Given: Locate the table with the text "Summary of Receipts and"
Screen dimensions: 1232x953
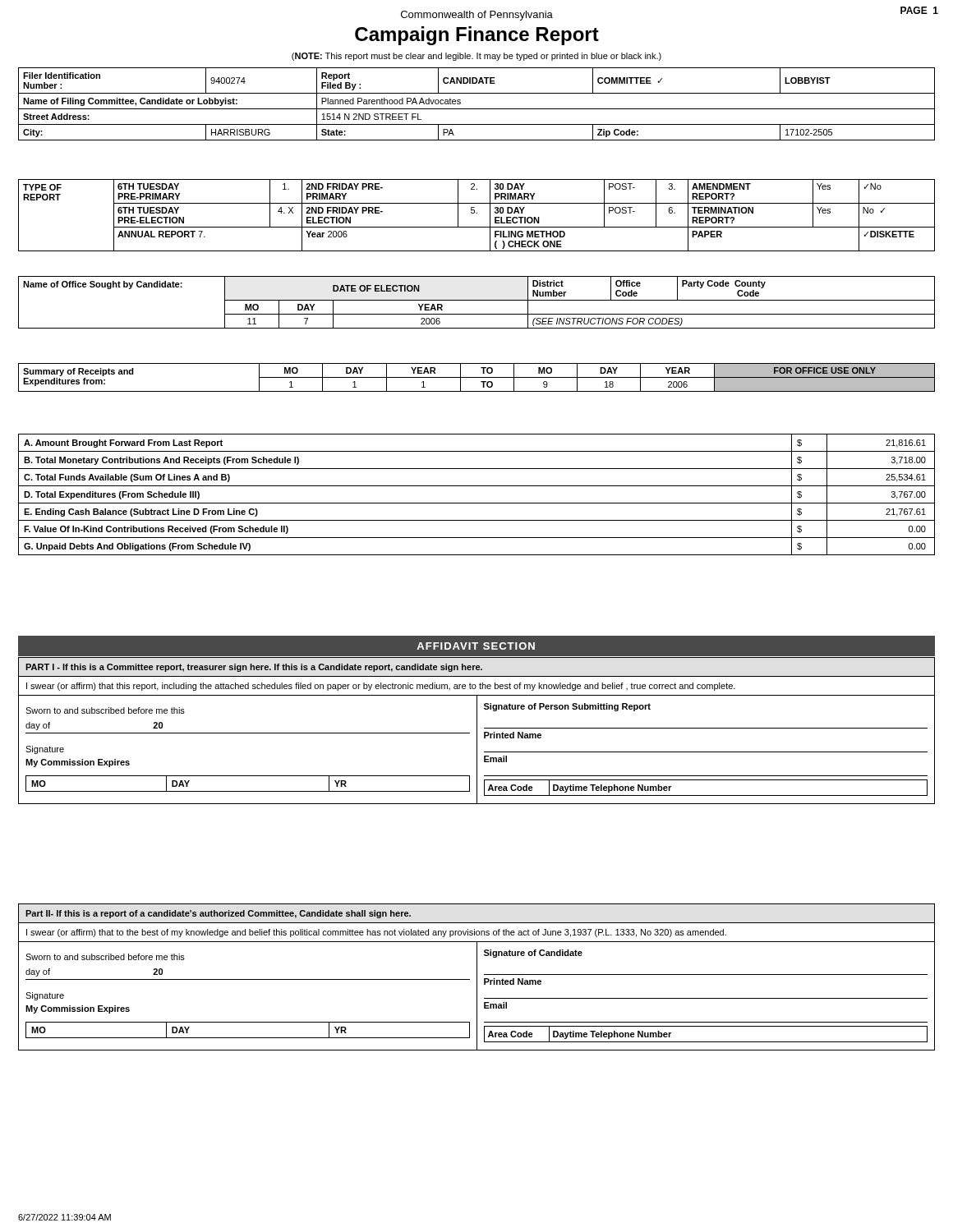Looking at the screenshot, I should coord(476,377).
